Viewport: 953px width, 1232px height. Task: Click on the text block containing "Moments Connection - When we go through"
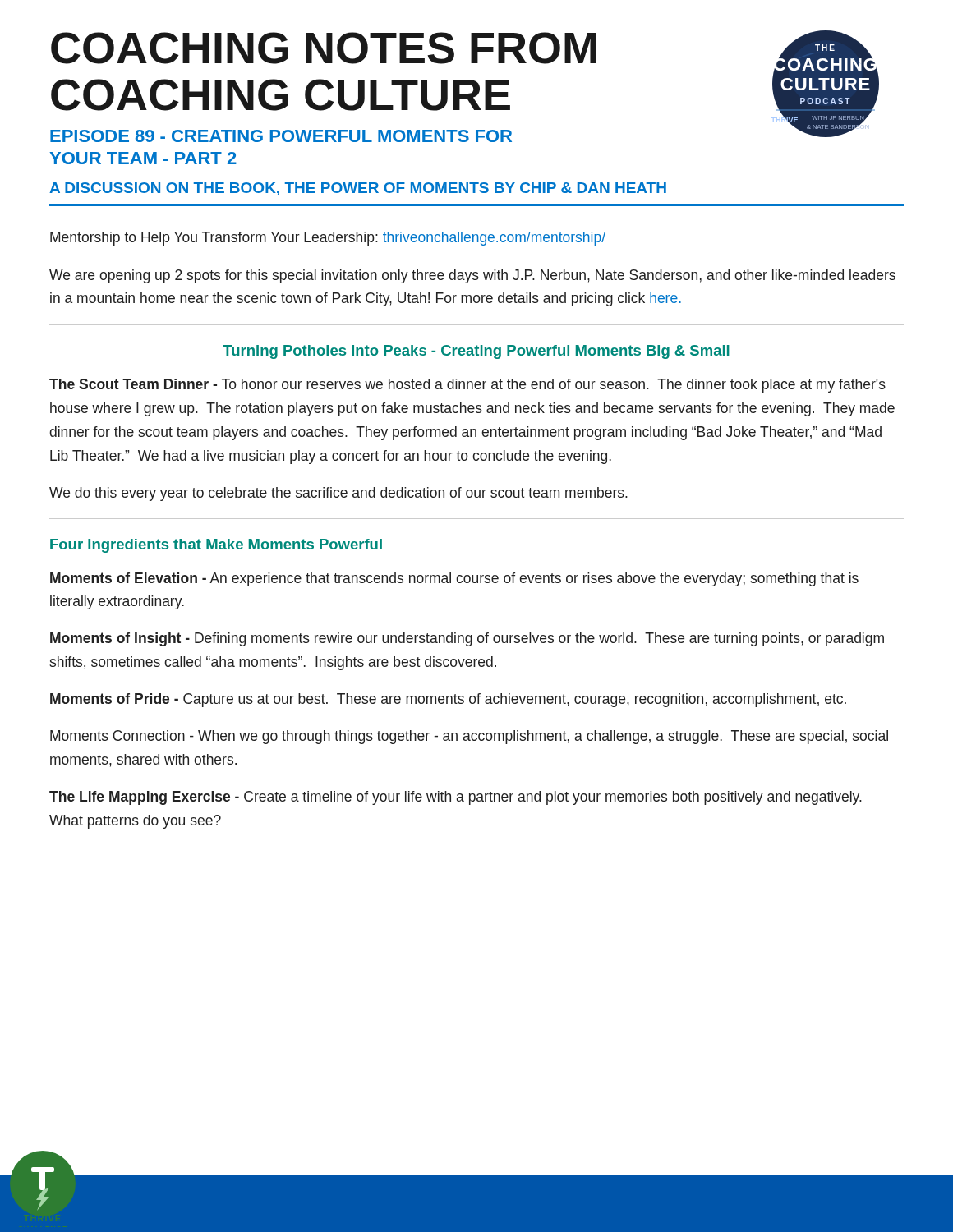pyautogui.click(x=469, y=748)
